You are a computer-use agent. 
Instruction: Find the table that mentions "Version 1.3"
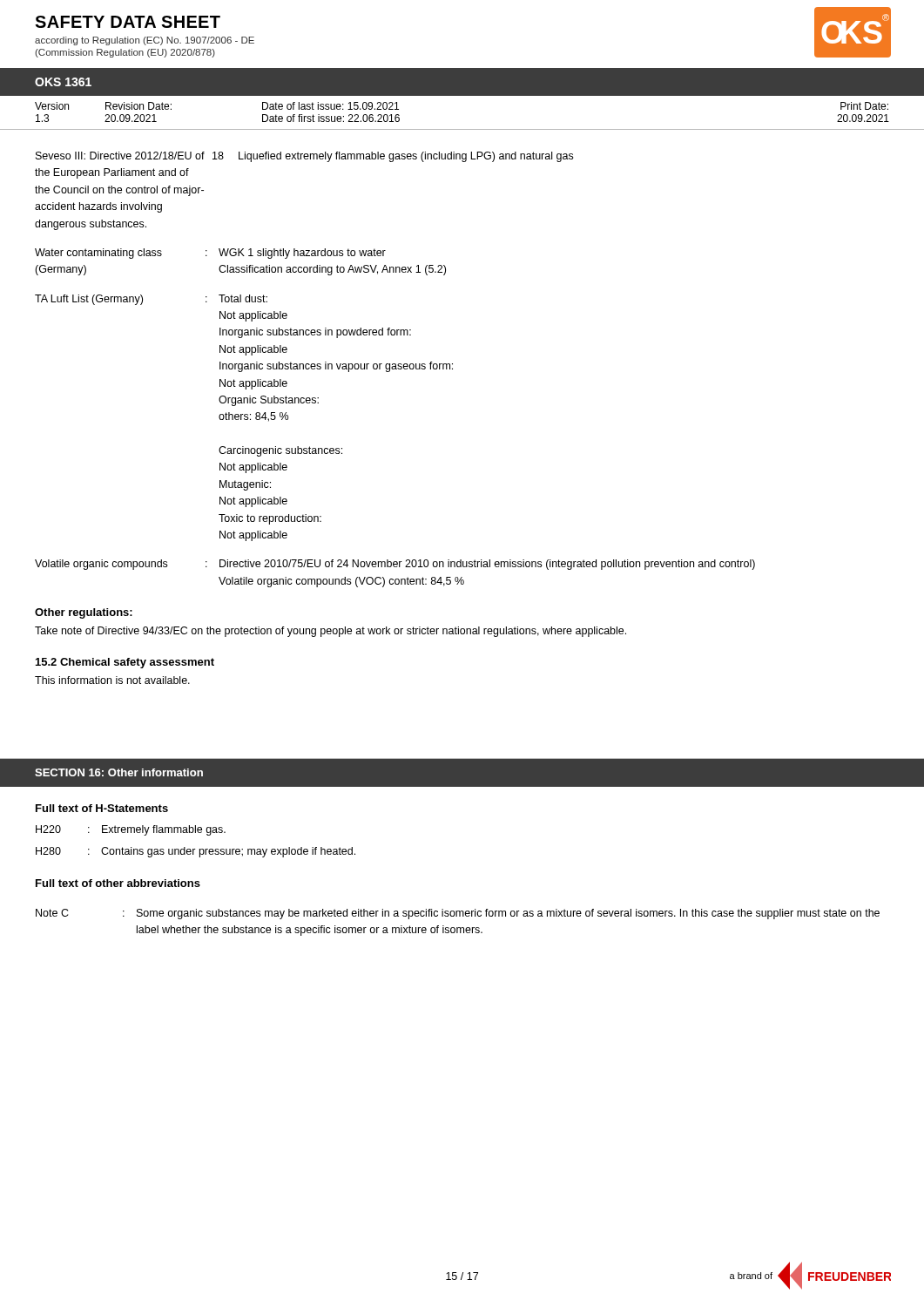(x=462, y=113)
